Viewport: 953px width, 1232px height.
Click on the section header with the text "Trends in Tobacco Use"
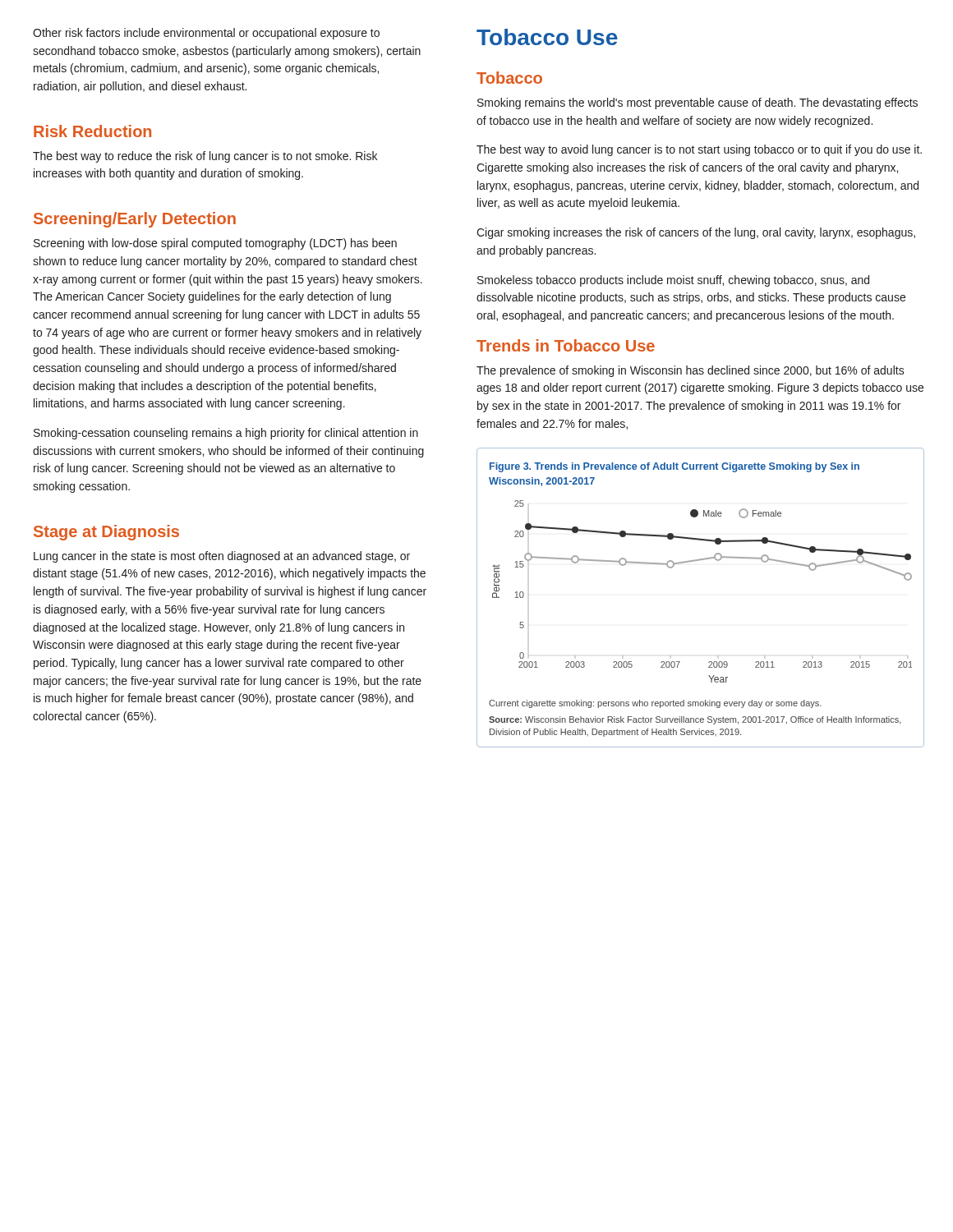click(x=566, y=345)
